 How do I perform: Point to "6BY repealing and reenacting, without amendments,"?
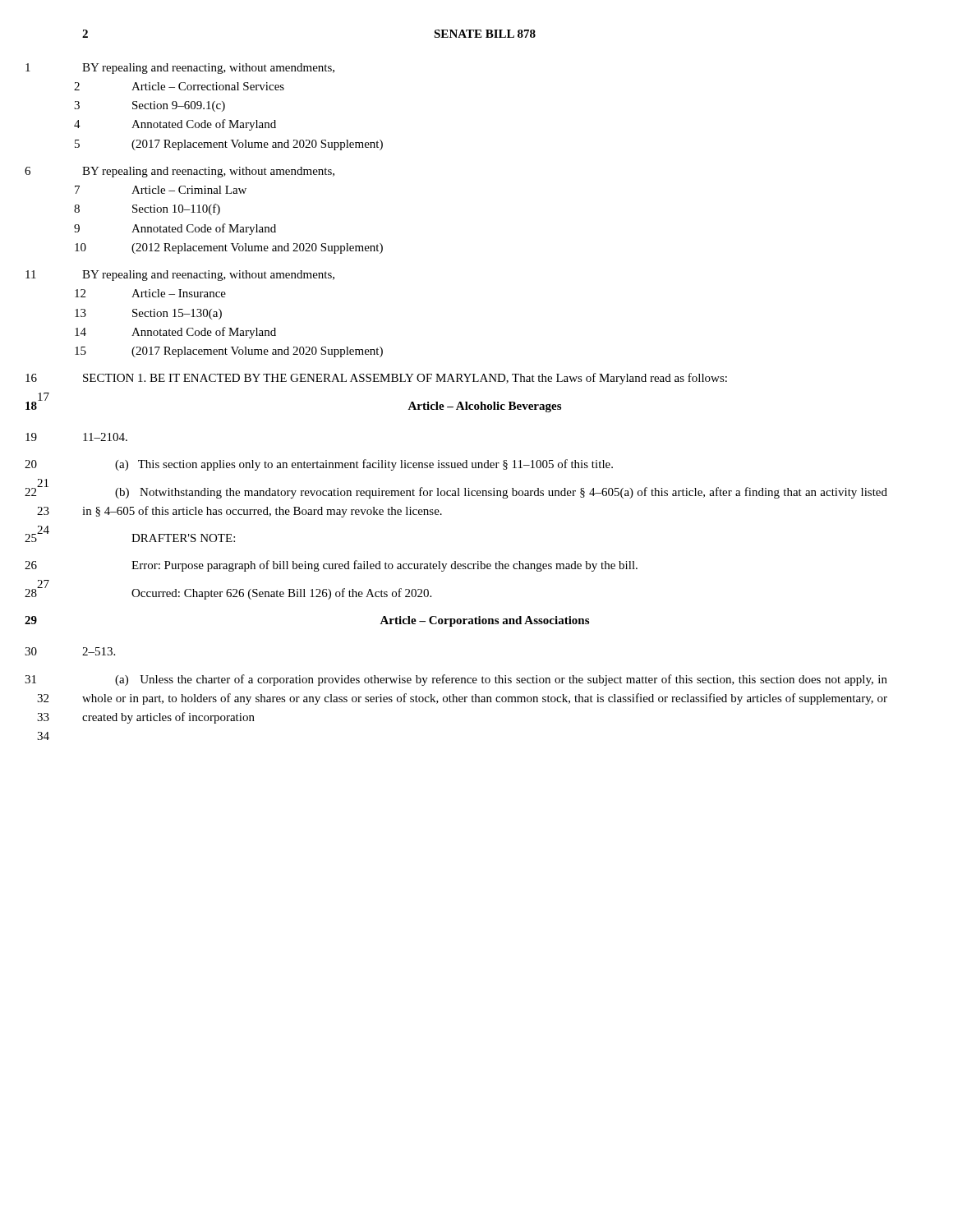(209, 171)
